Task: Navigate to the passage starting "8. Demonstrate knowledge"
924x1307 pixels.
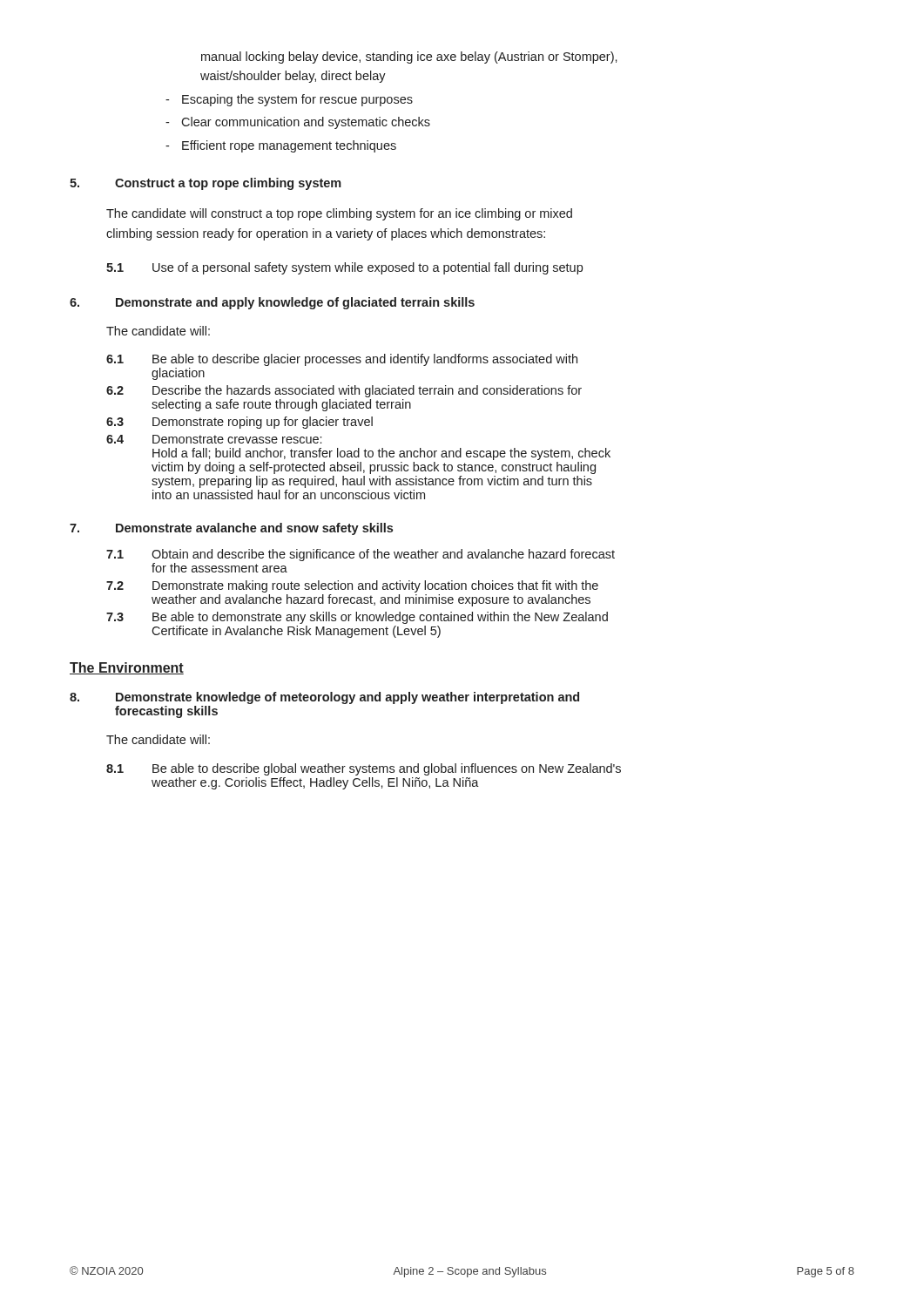Action: 325,704
